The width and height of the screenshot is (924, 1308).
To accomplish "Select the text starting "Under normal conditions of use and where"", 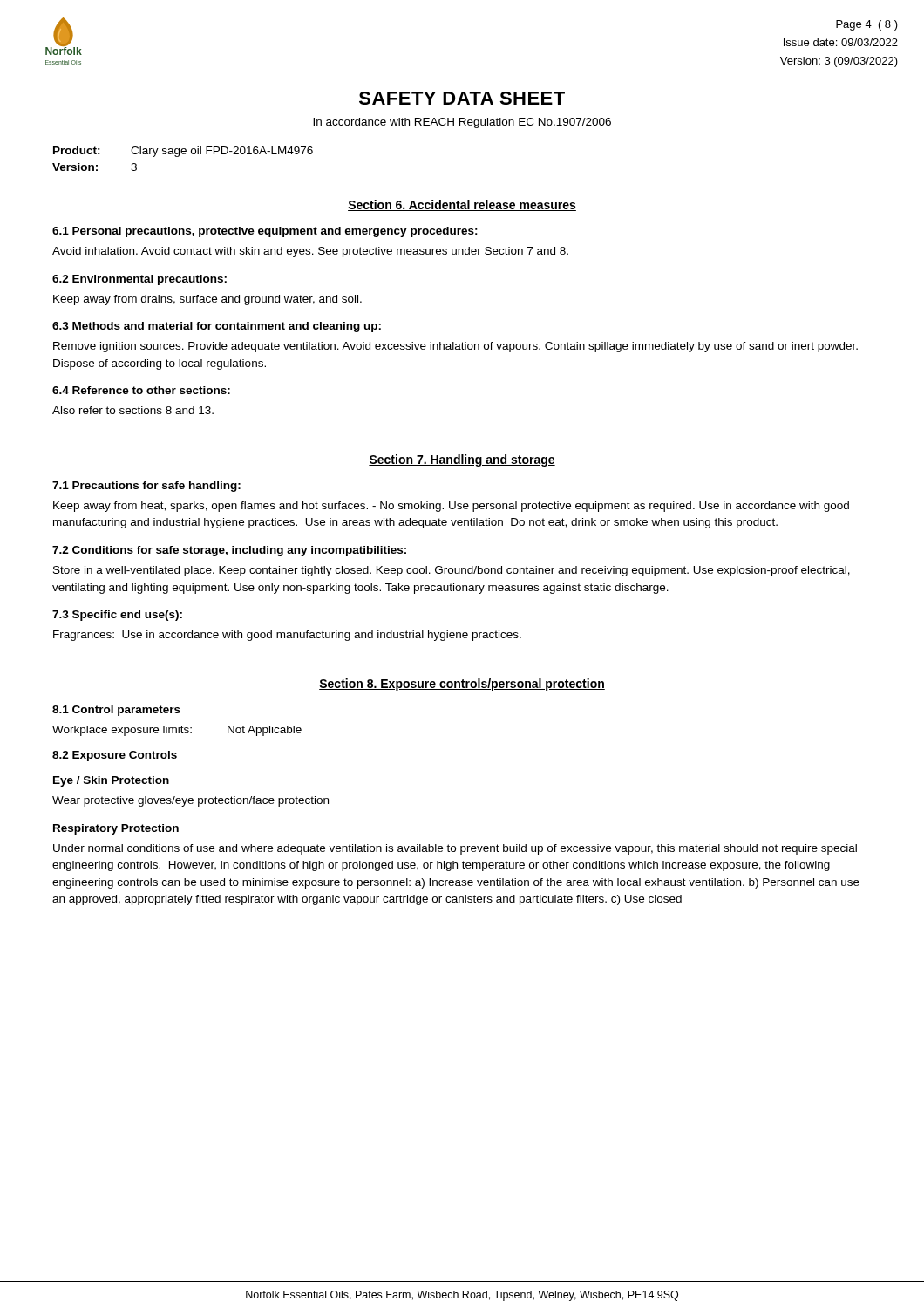I will 456,873.
